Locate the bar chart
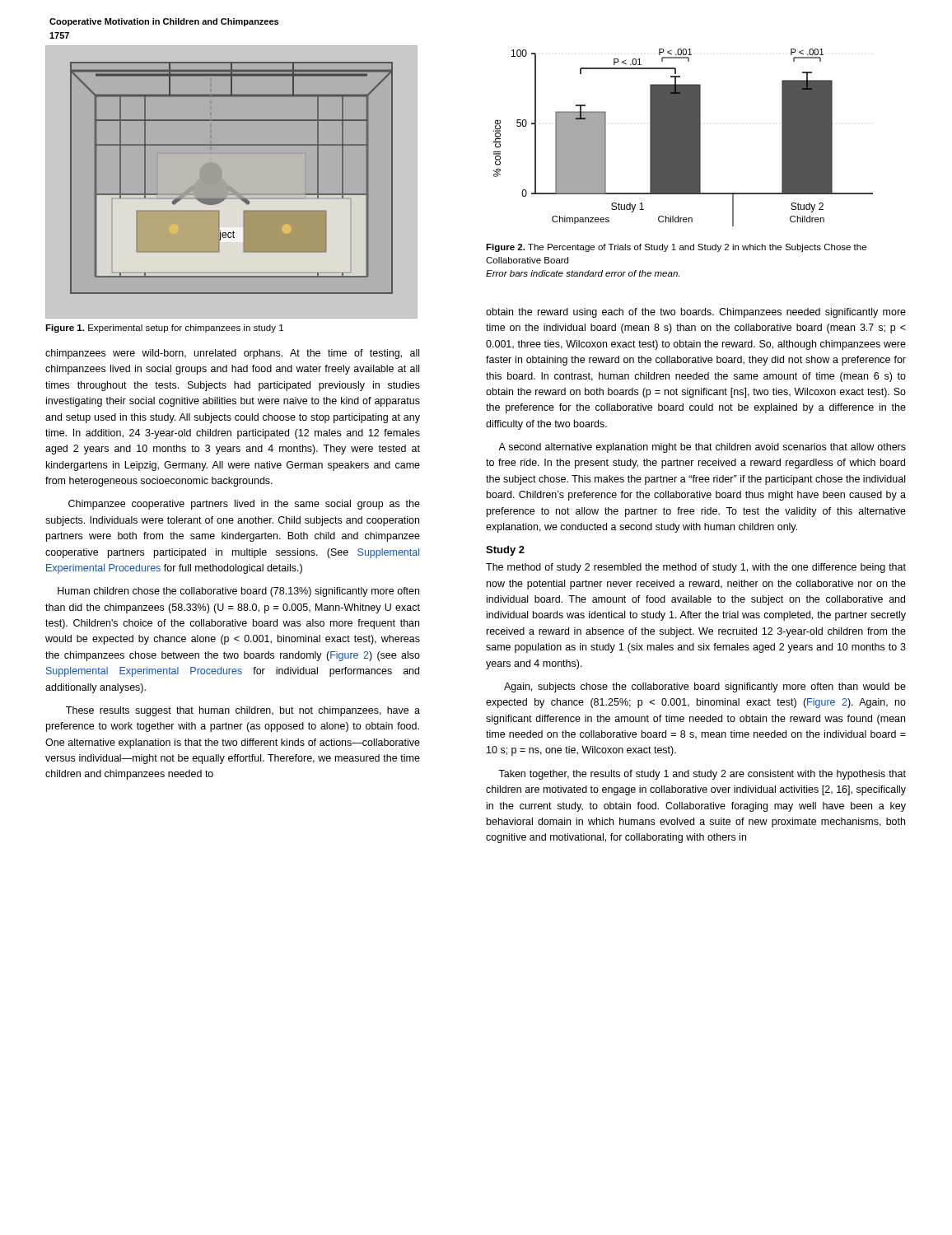Screen dimensions: 1235x952 [x=692, y=140]
